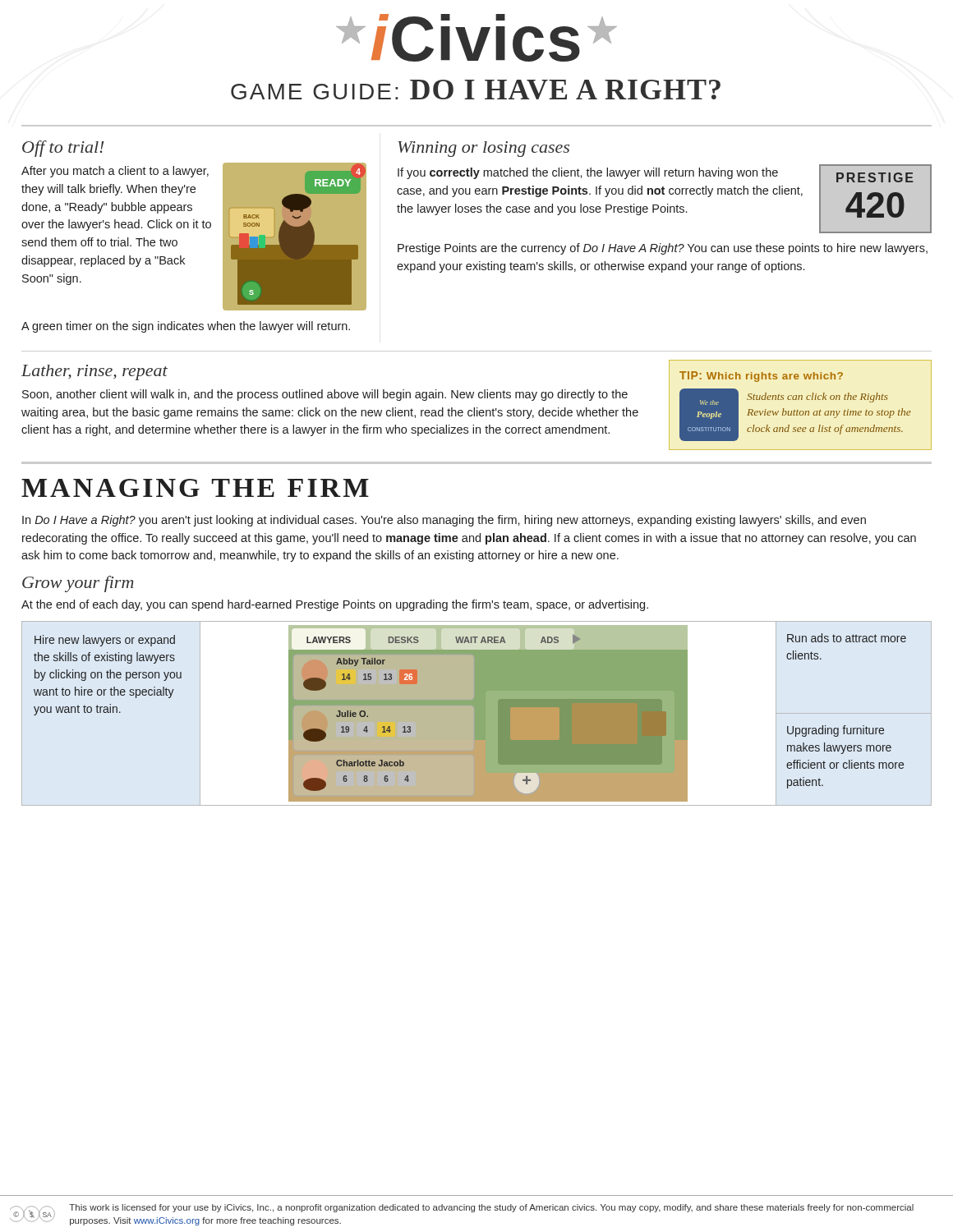Navigate to the passage starting "Upgrading furniture makes lawyers more efficient or"
The height and width of the screenshot is (1232, 953).
[845, 756]
